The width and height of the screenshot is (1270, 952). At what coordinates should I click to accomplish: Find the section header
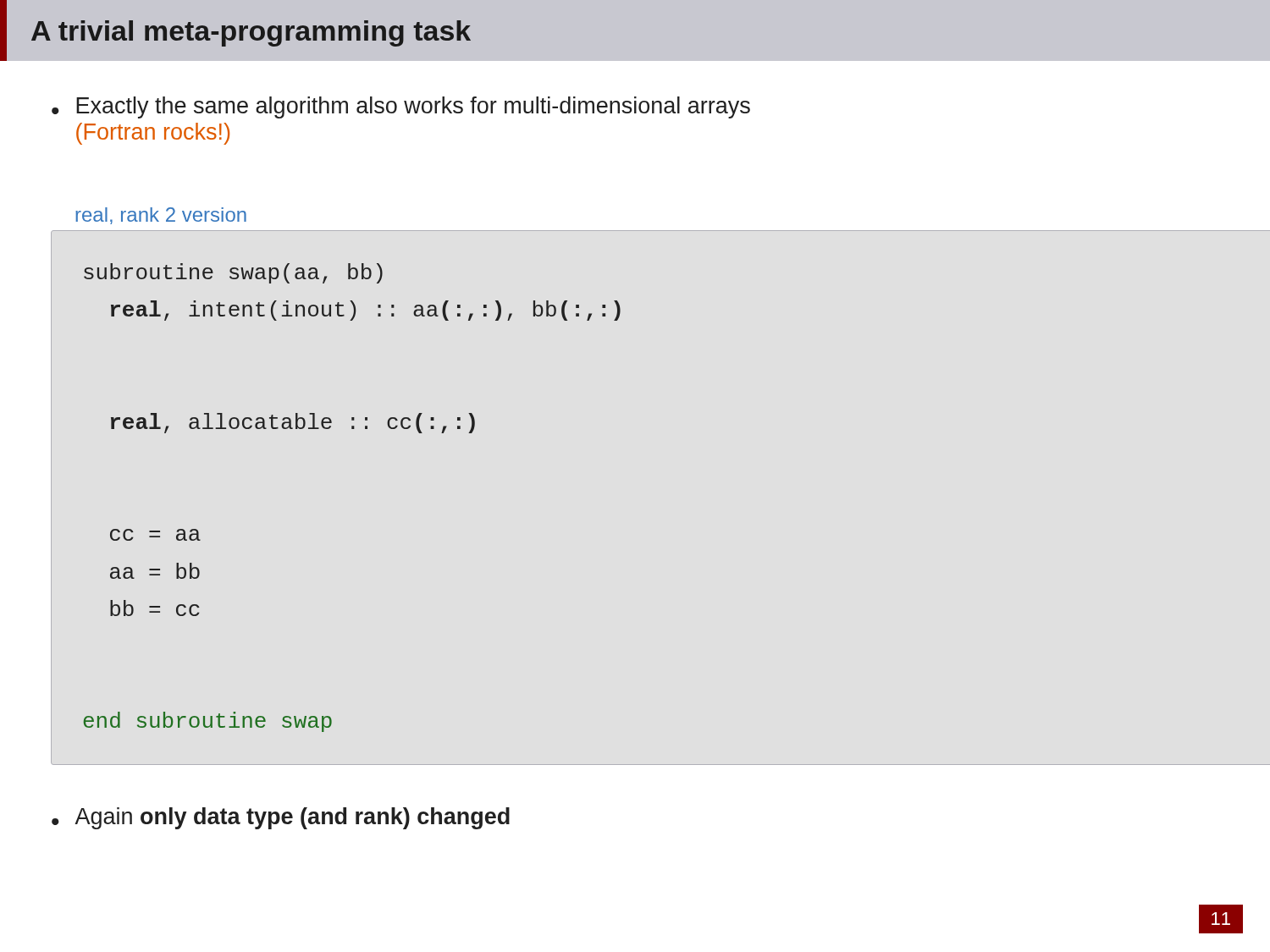tap(235, 30)
